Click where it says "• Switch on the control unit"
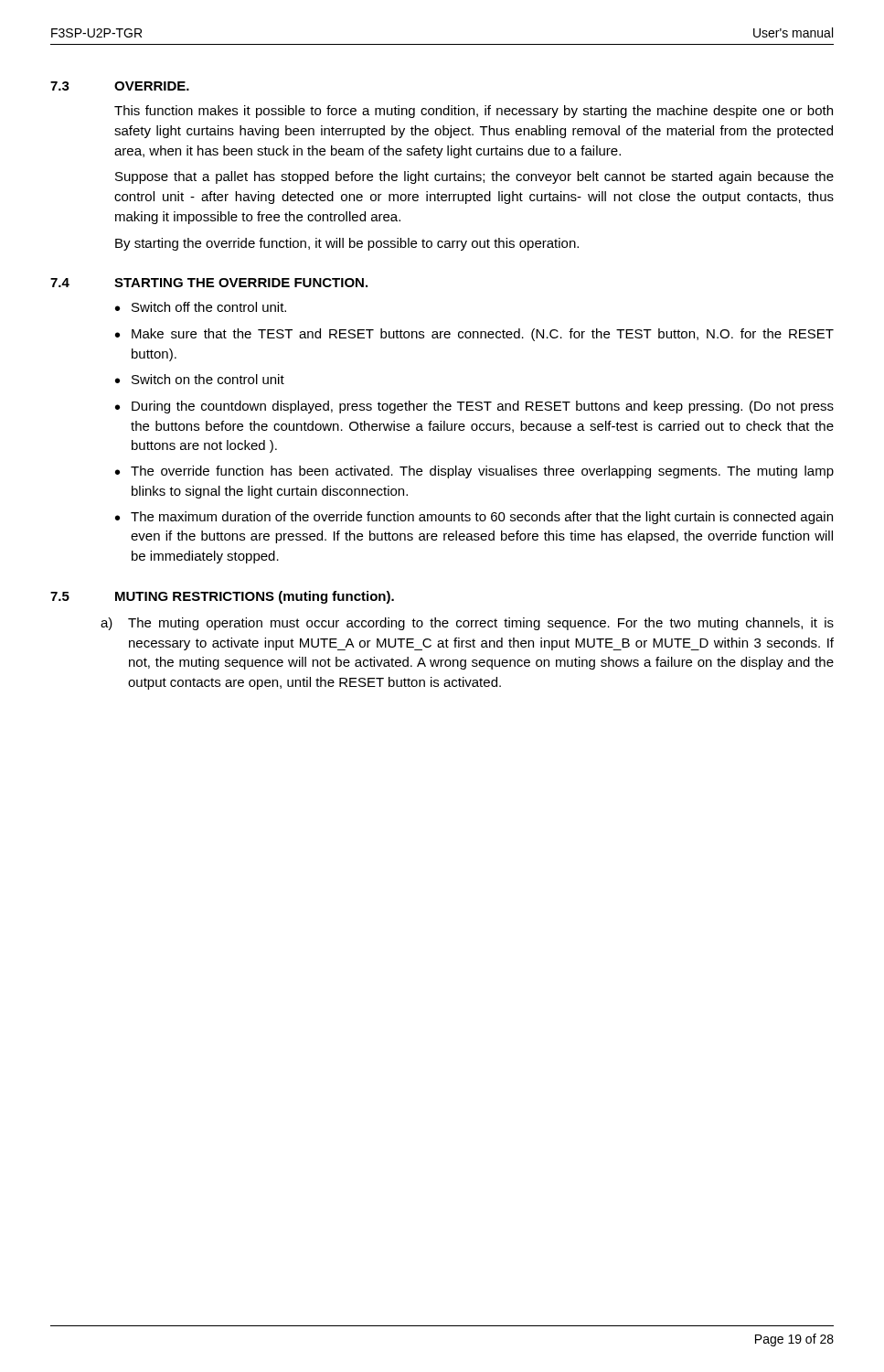Viewport: 884px width, 1372px height. pyautogui.click(x=200, y=379)
